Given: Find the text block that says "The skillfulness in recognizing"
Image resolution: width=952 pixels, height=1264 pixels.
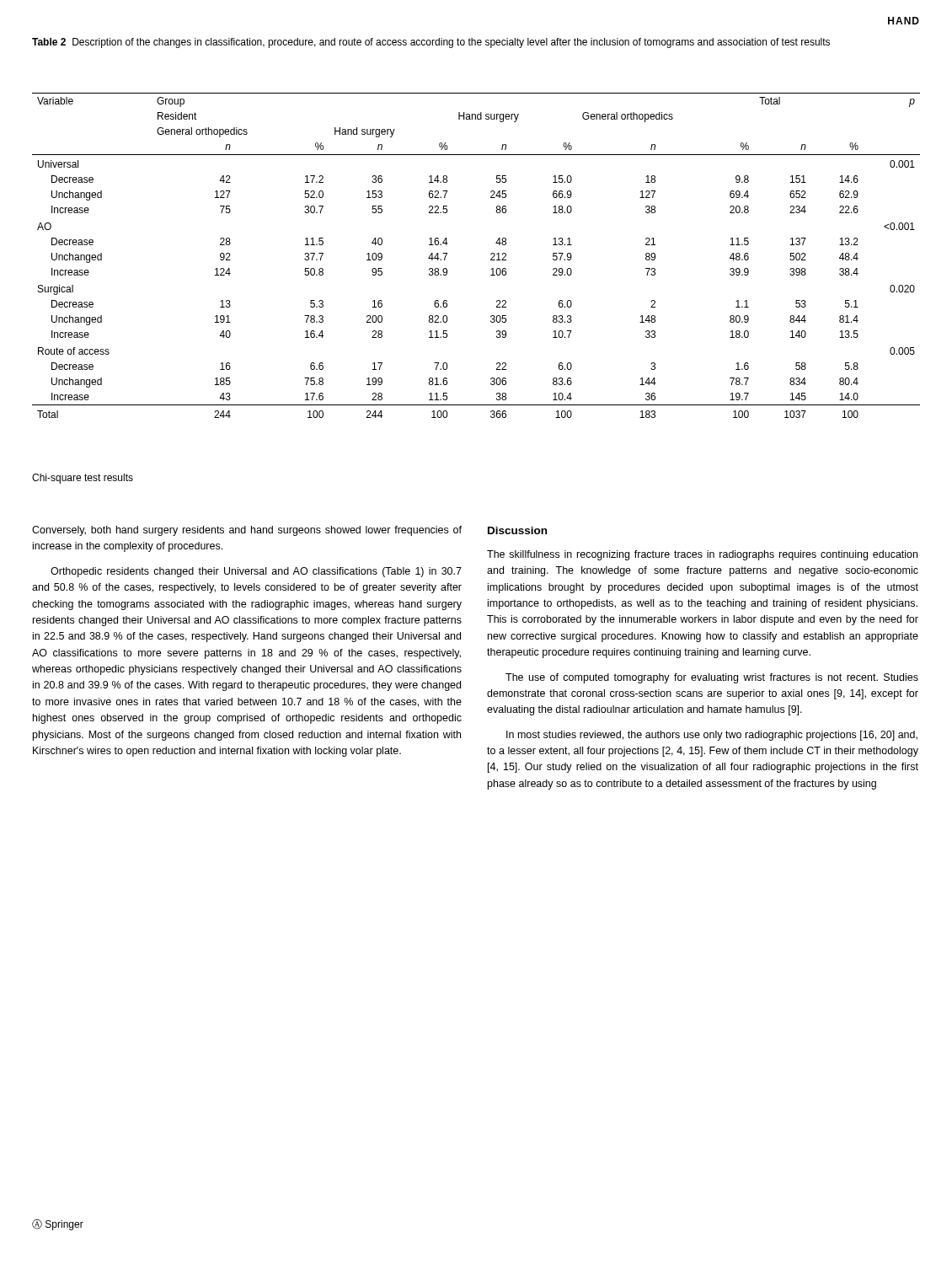Looking at the screenshot, I should [703, 670].
